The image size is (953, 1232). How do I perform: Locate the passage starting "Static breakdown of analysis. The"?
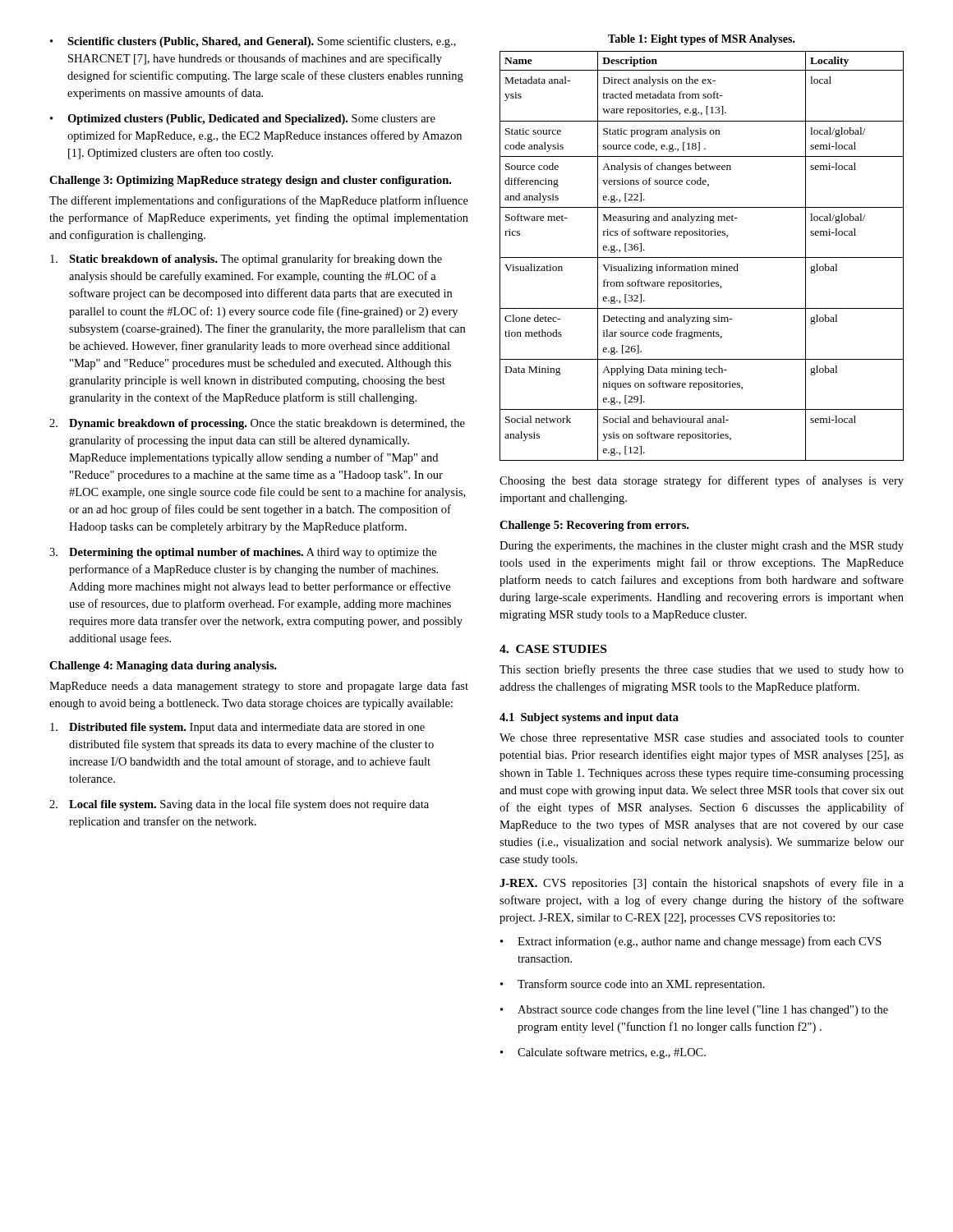point(259,329)
